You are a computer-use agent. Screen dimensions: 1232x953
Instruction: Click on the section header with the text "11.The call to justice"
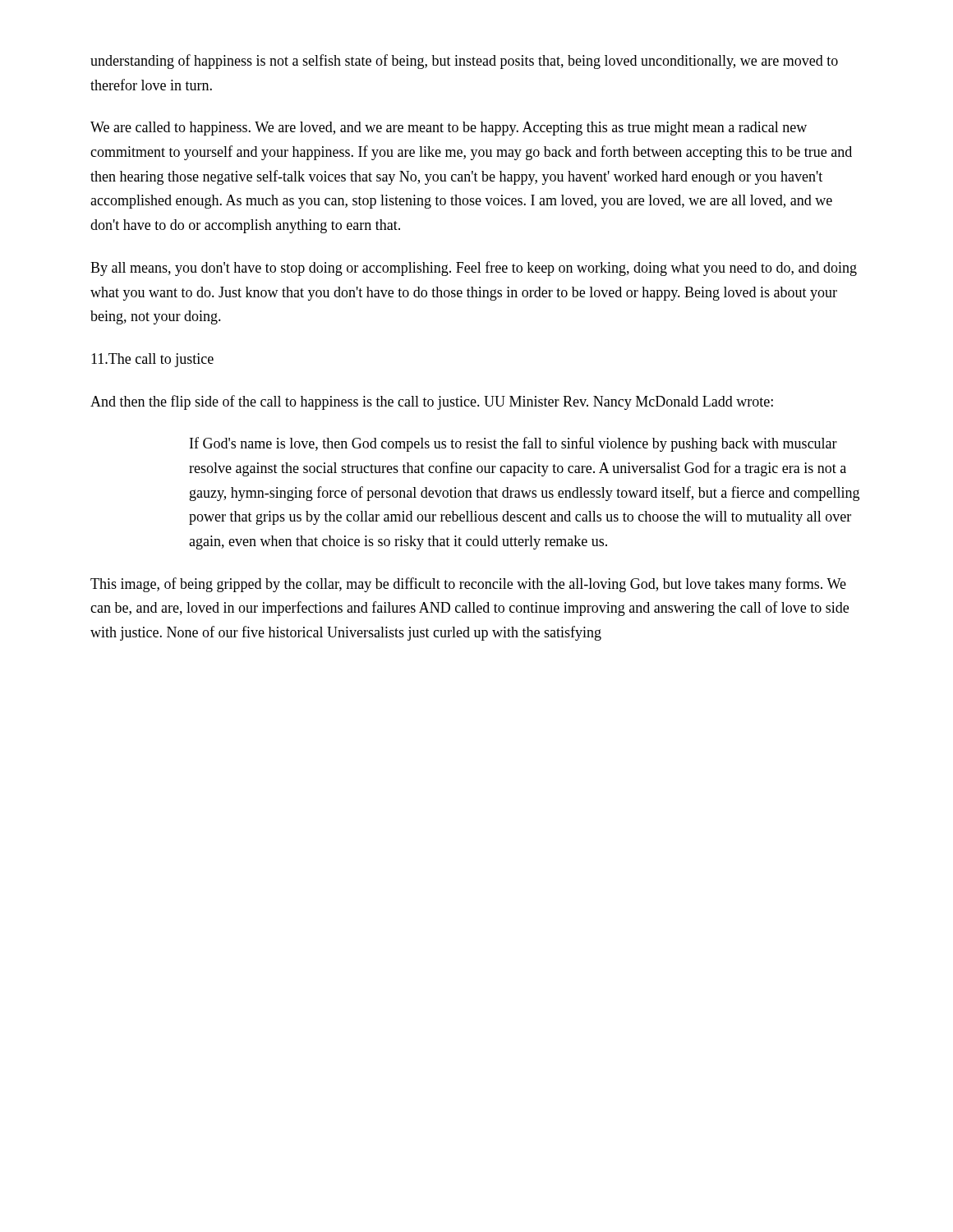coord(152,359)
